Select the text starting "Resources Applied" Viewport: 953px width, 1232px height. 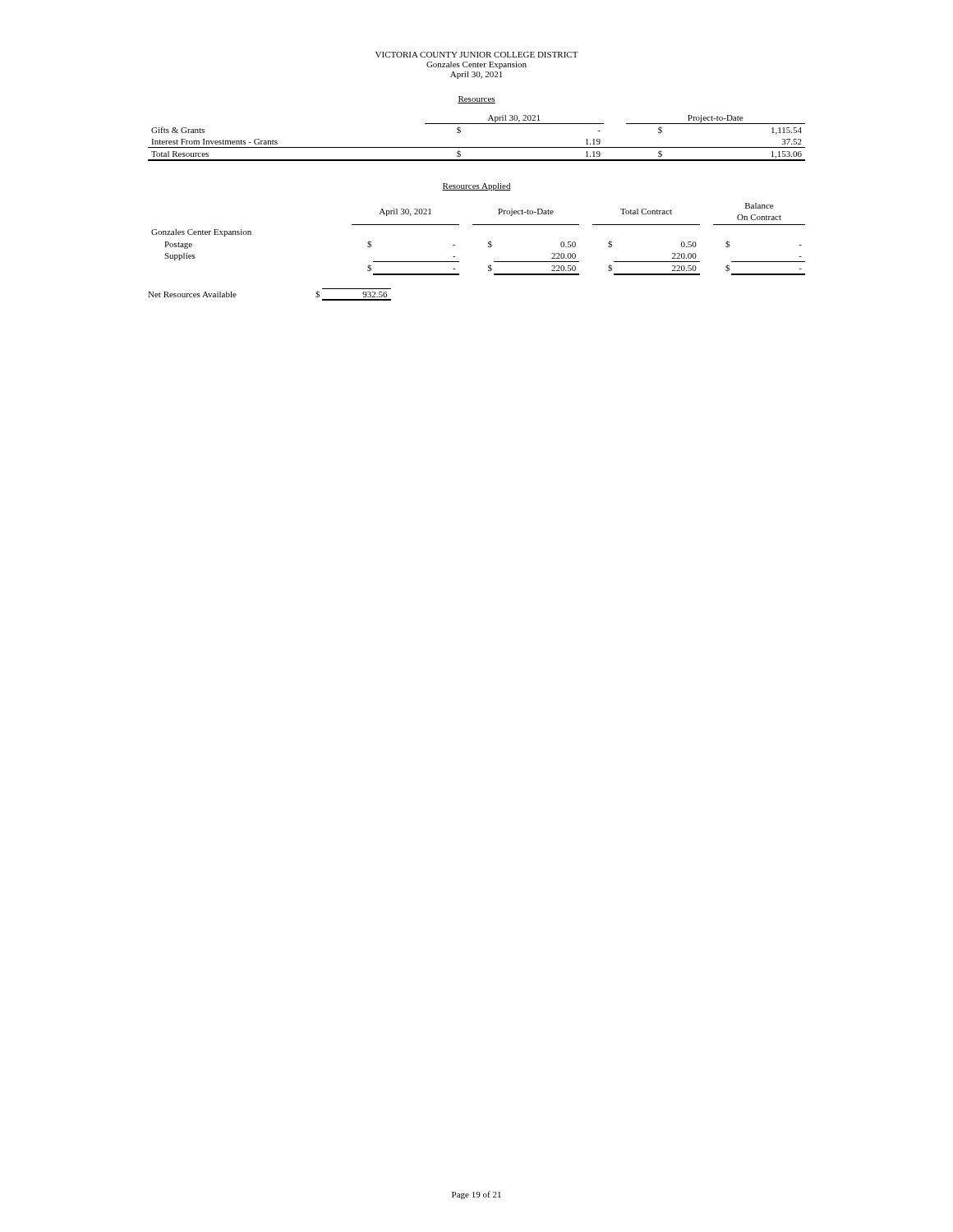[x=476, y=186]
